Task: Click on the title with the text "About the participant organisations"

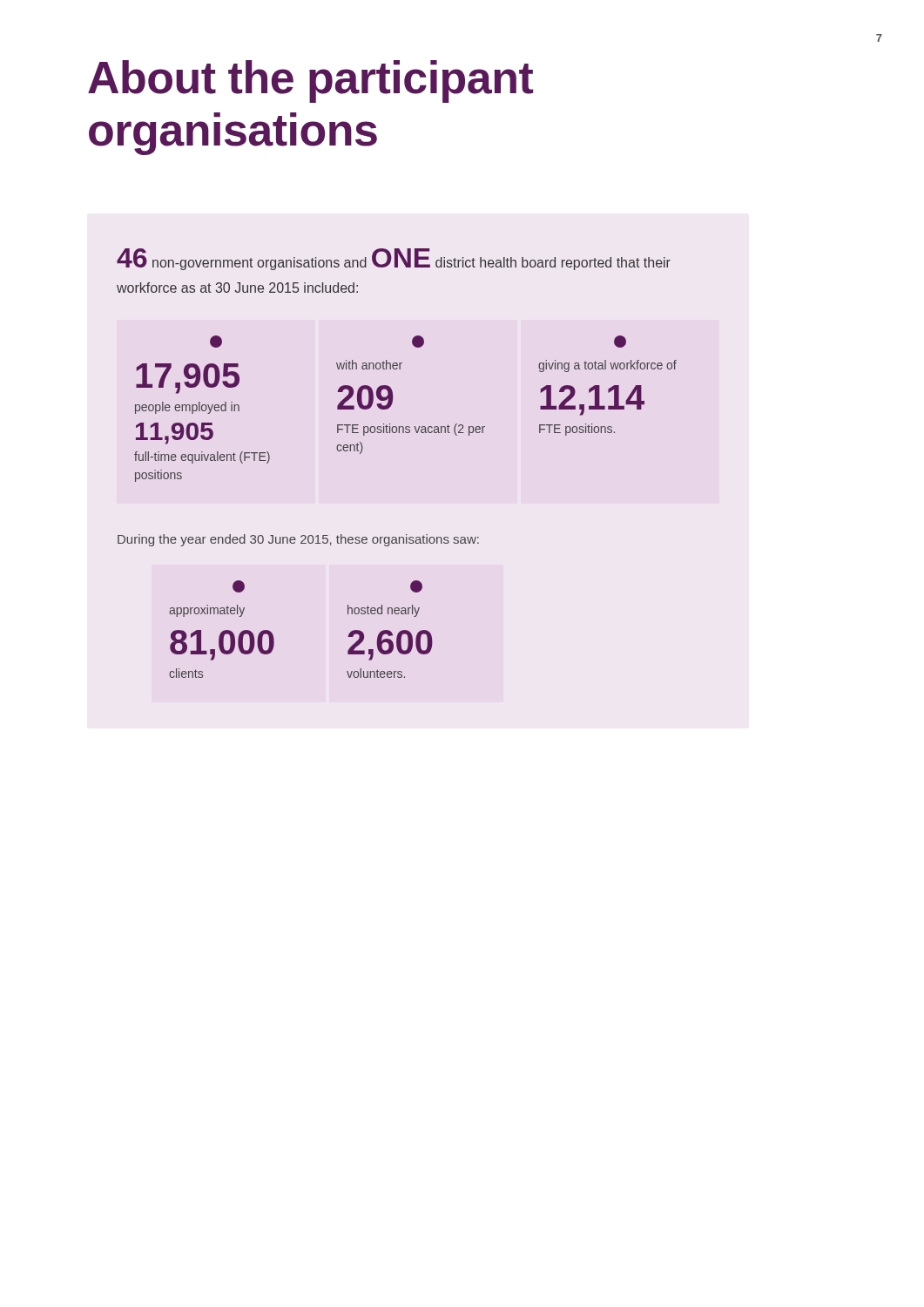Action: point(392,104)
